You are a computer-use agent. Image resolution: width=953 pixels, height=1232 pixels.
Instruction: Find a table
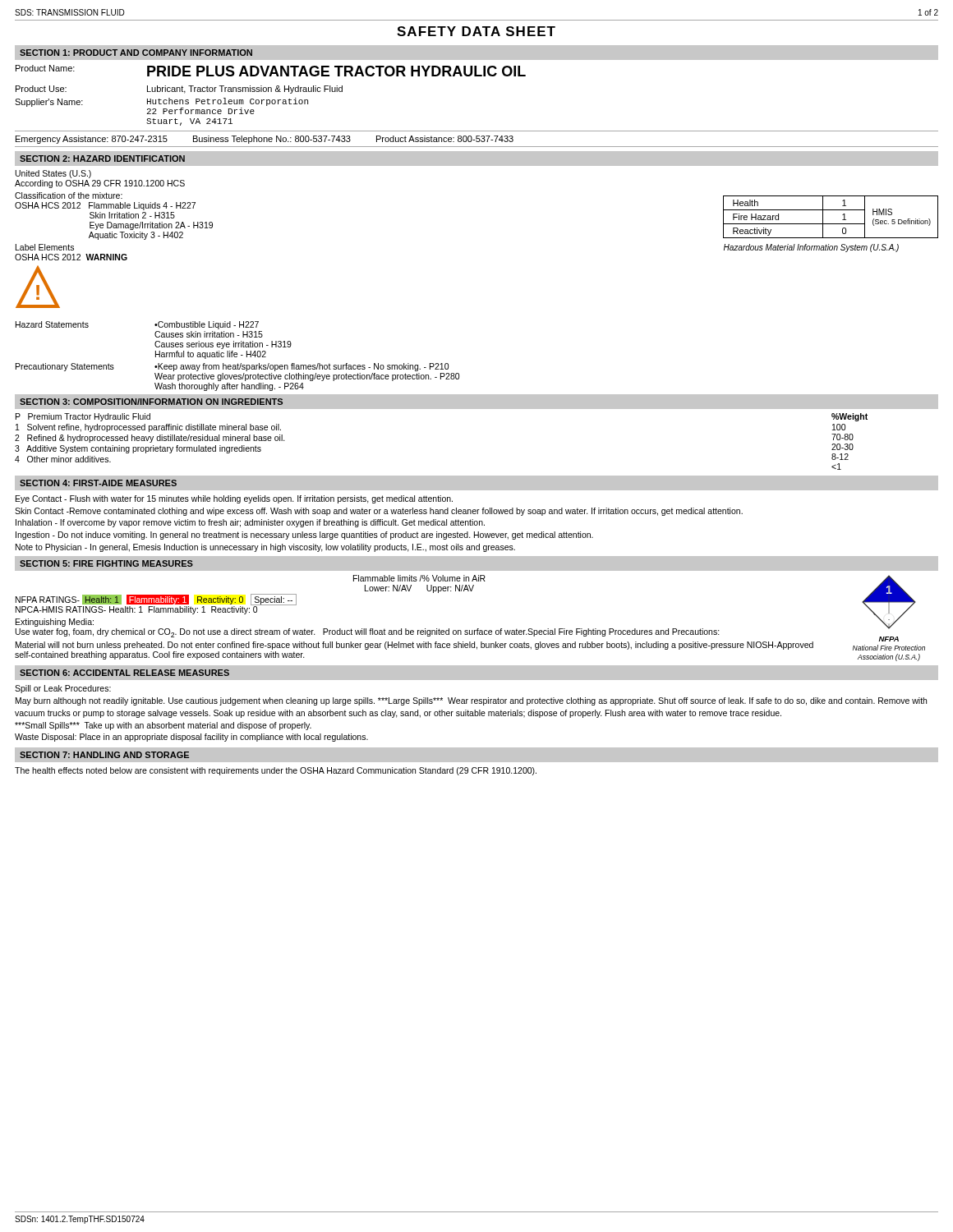(x=831, y=217)
